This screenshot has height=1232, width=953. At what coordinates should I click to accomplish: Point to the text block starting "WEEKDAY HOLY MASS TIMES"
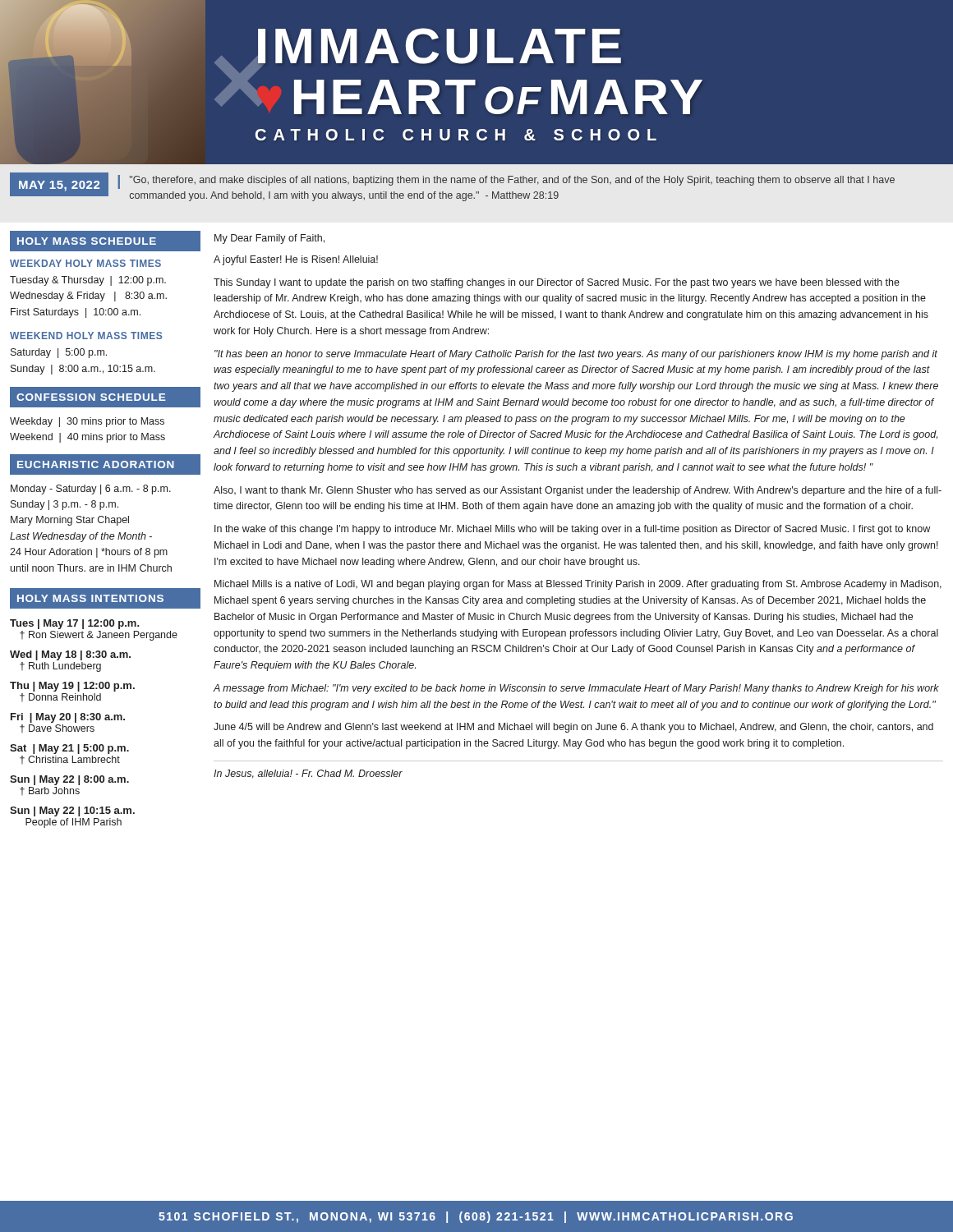click(x=86, y=264)
